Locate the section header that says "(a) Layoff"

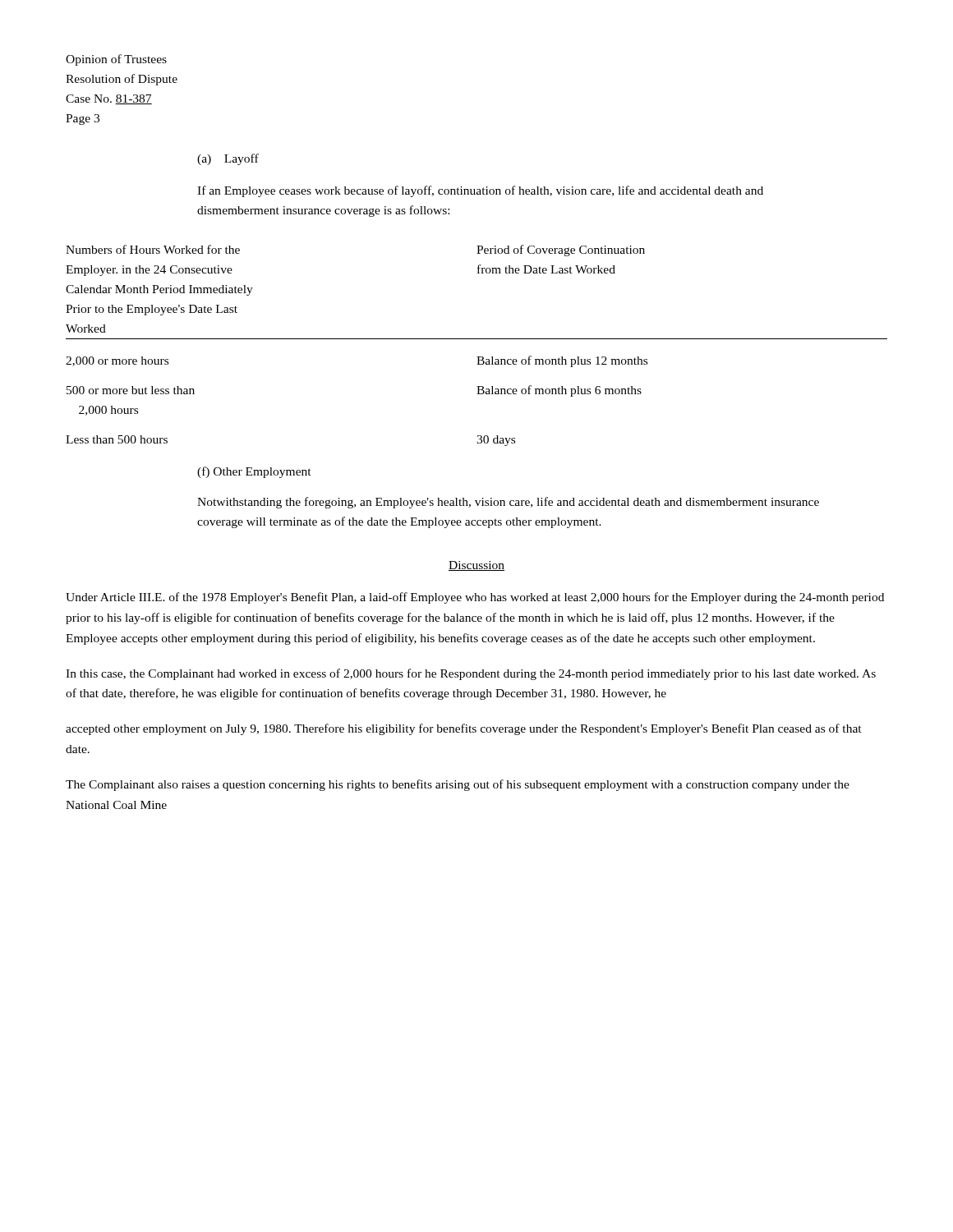click(x=228, y=158)
